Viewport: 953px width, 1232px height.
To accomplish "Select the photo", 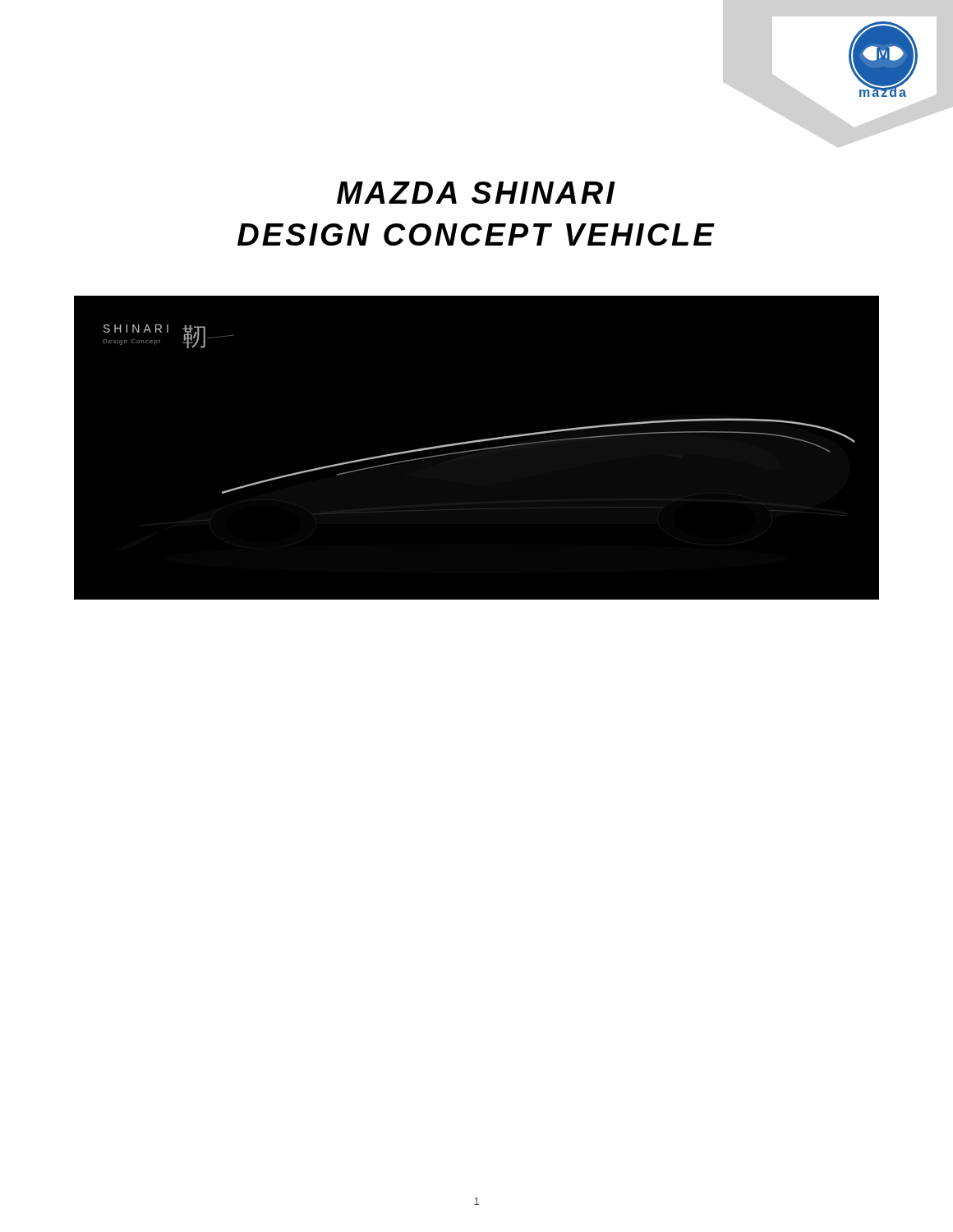I will [476, 448].
